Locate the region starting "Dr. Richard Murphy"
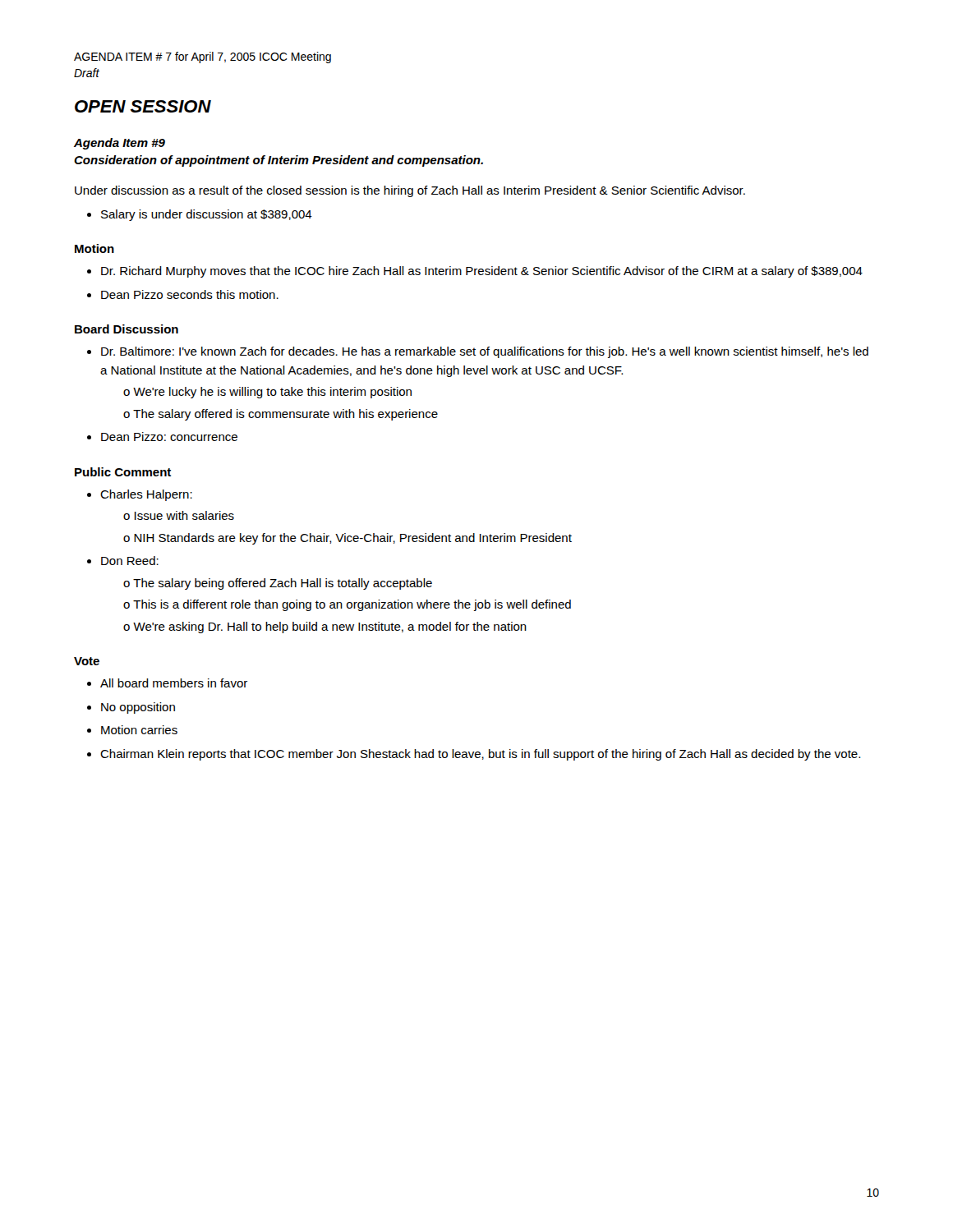 click(481, 271)
